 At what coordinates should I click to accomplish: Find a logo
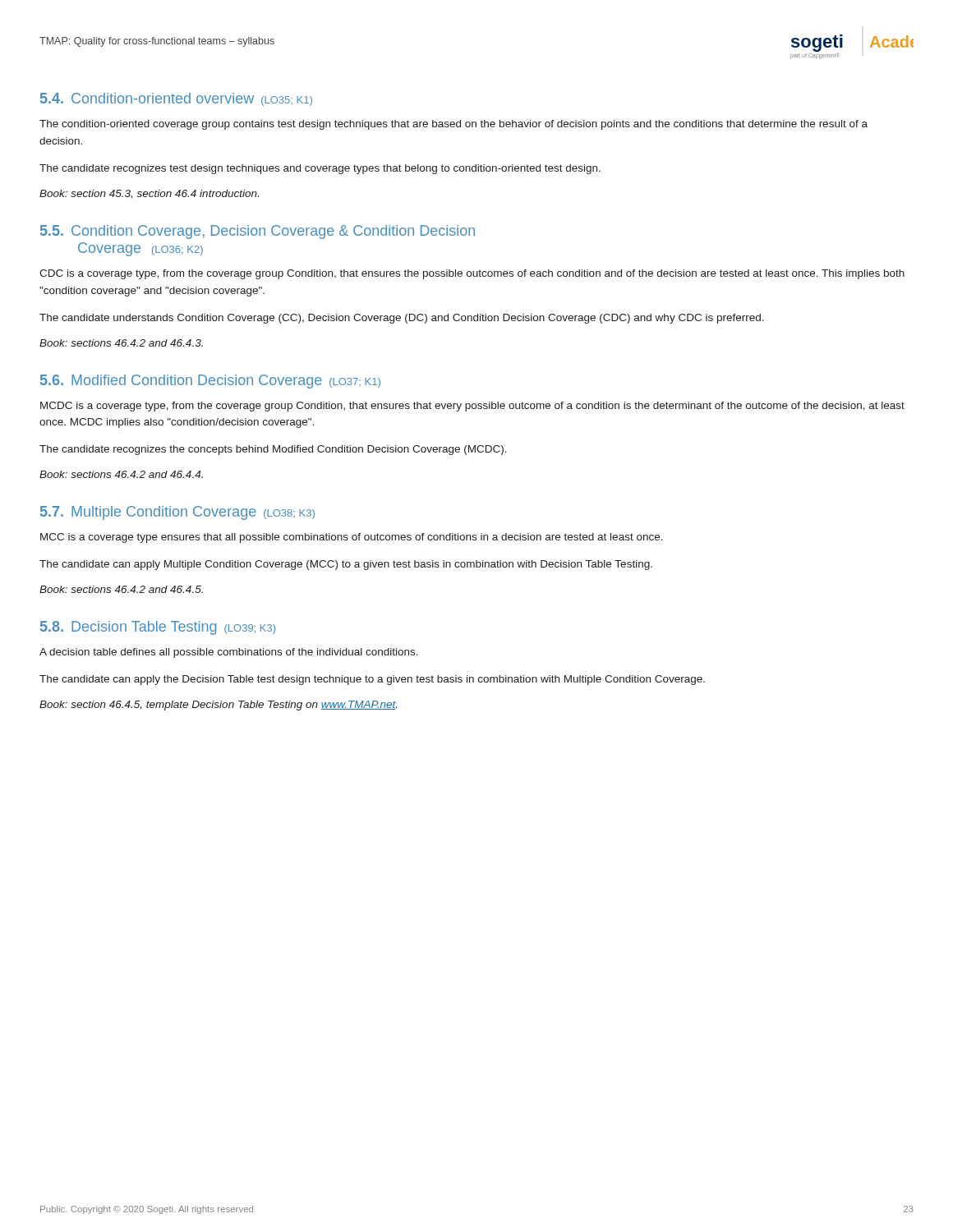852,41
